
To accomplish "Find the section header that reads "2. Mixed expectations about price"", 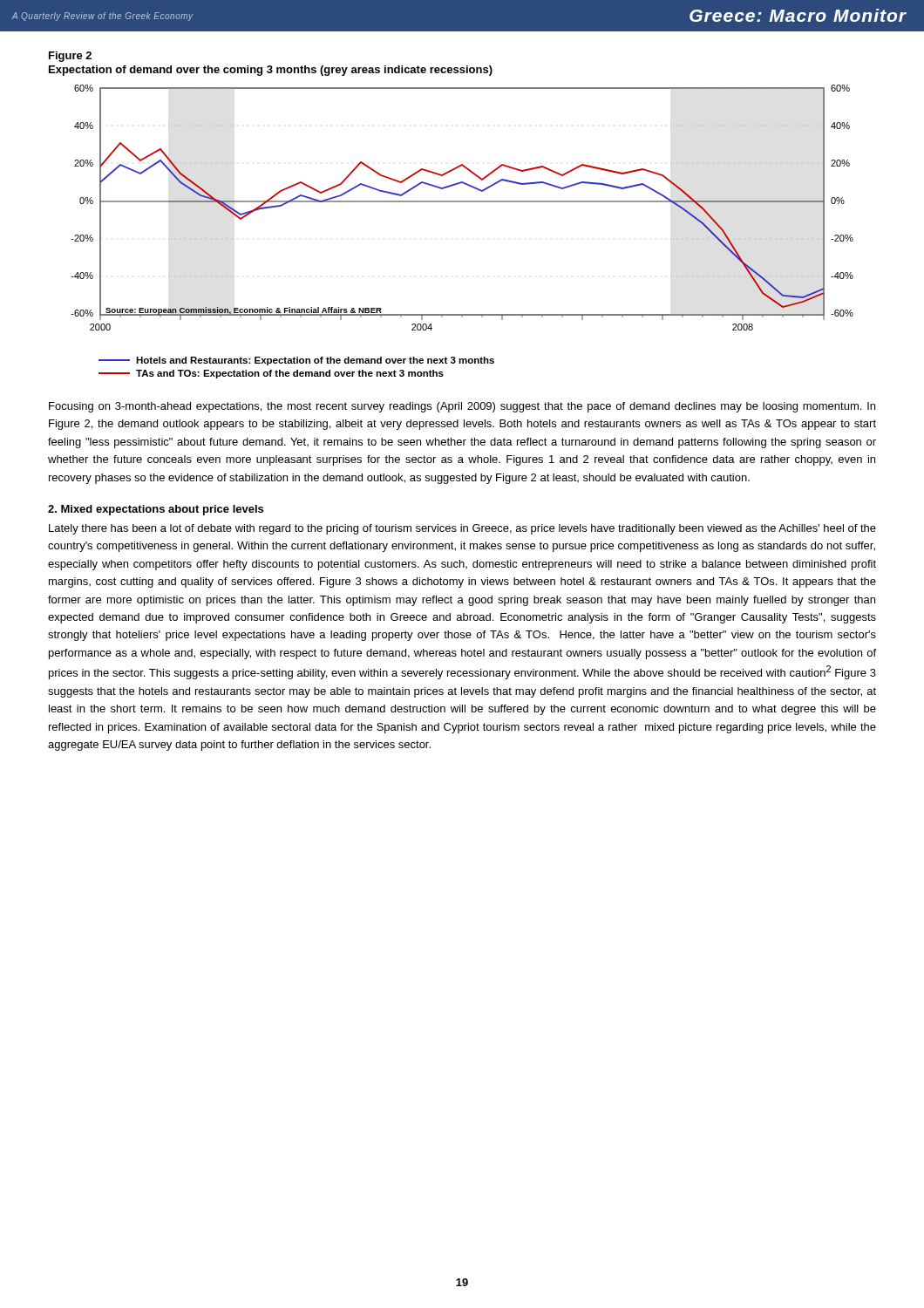I will [156, 509].
